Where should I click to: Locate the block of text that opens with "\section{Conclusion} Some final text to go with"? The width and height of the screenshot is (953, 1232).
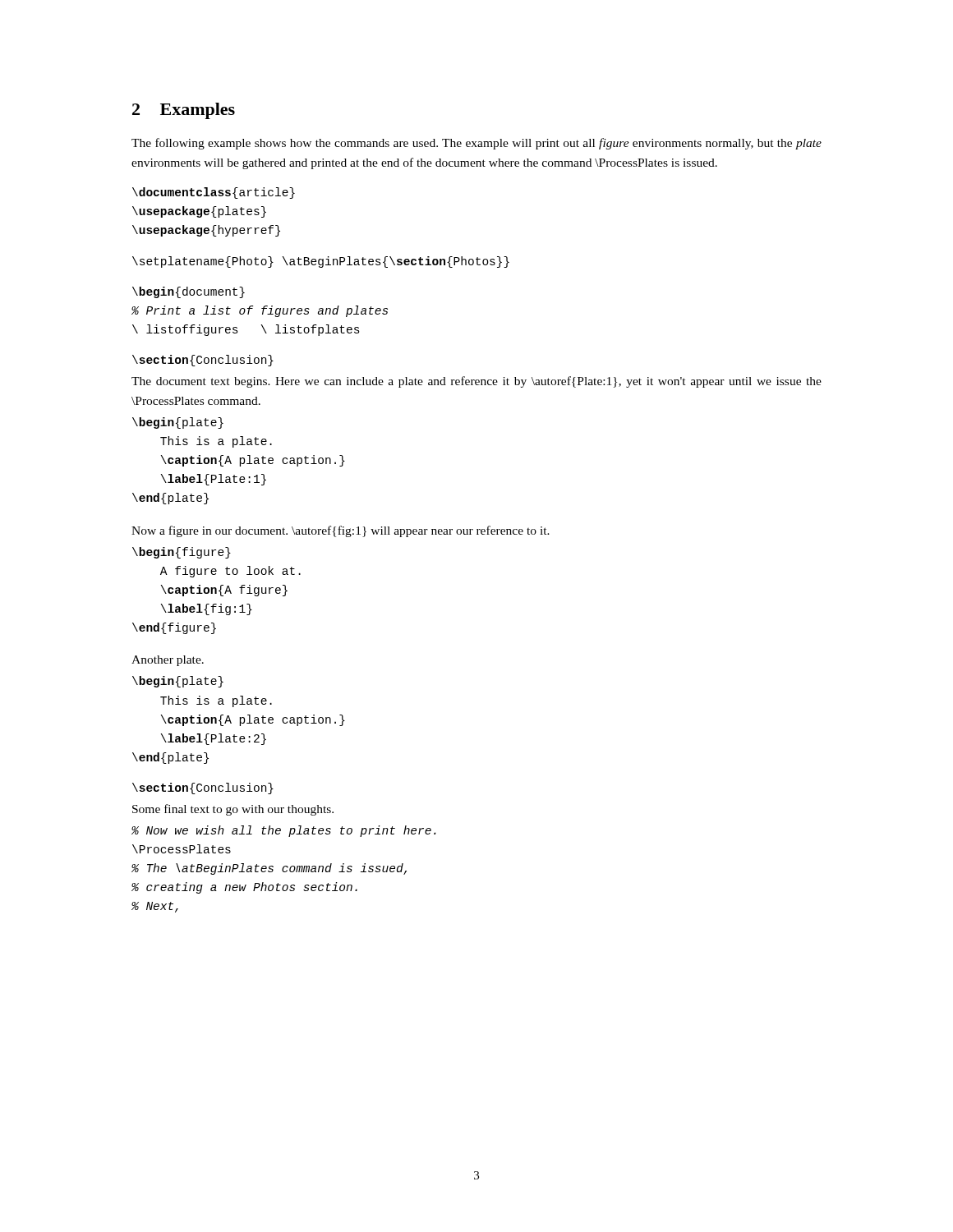[203, 788]
